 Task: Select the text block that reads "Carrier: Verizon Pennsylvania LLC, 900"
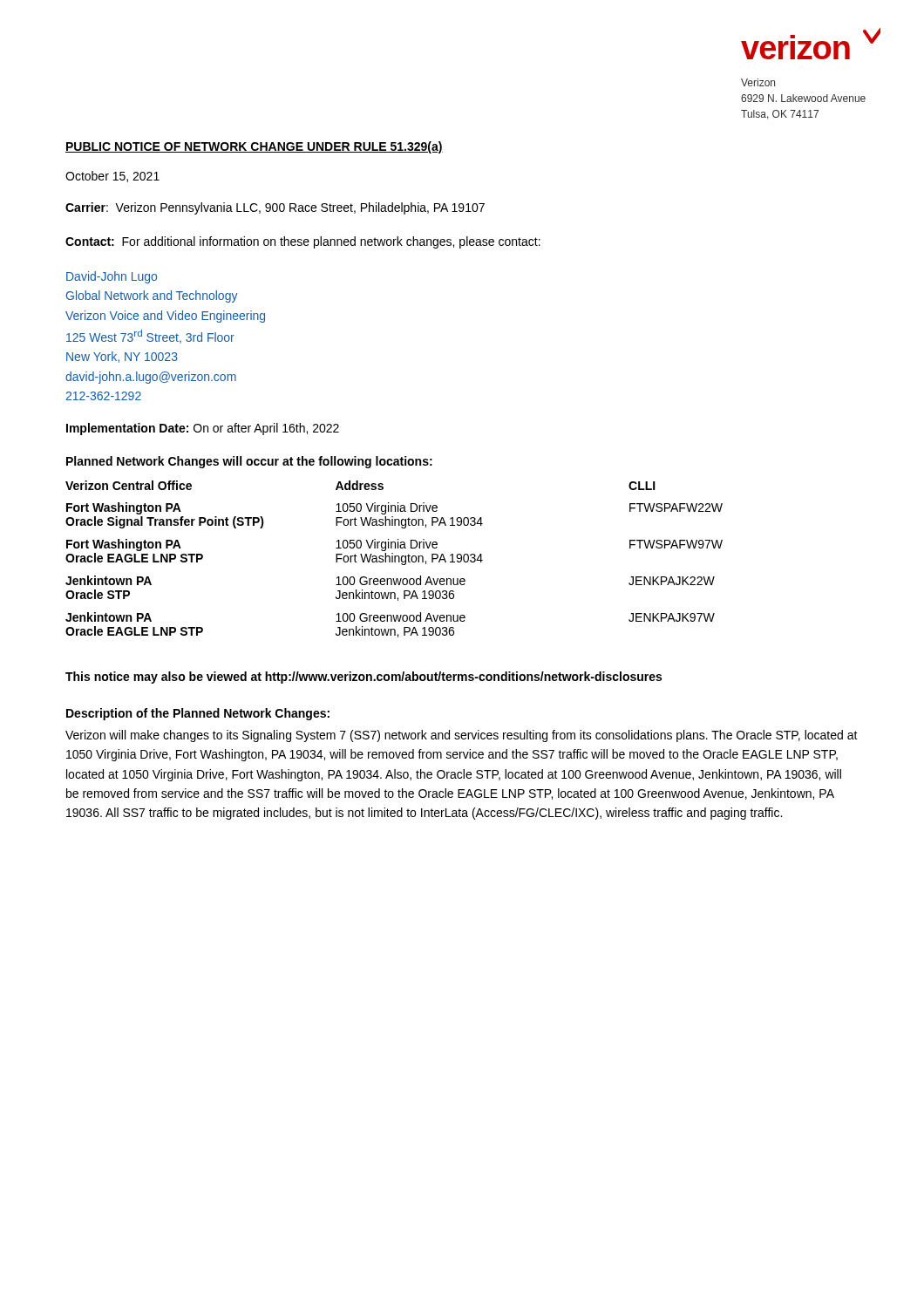point(275,208)
